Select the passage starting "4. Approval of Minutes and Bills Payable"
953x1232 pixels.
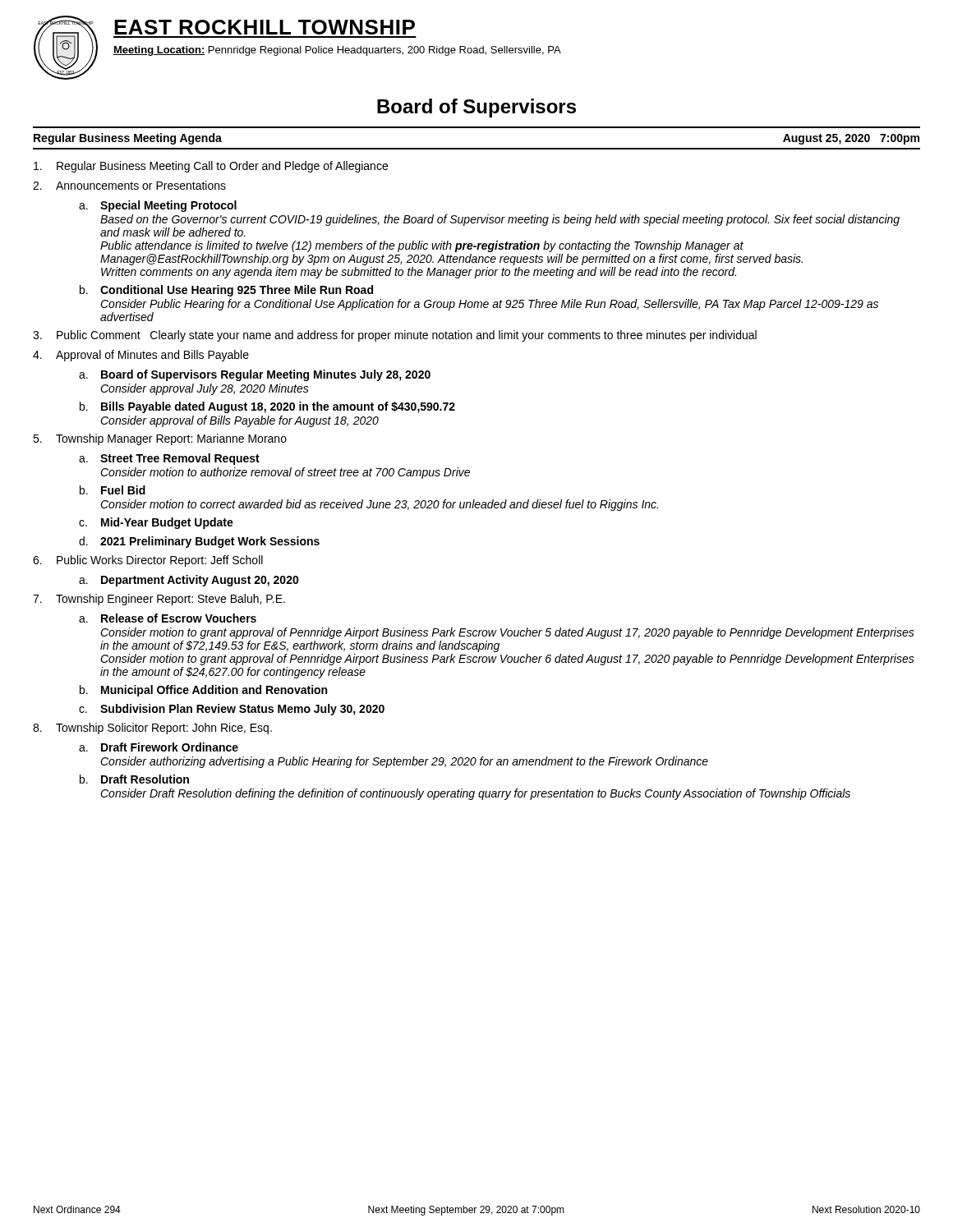[x=141, y=356]
